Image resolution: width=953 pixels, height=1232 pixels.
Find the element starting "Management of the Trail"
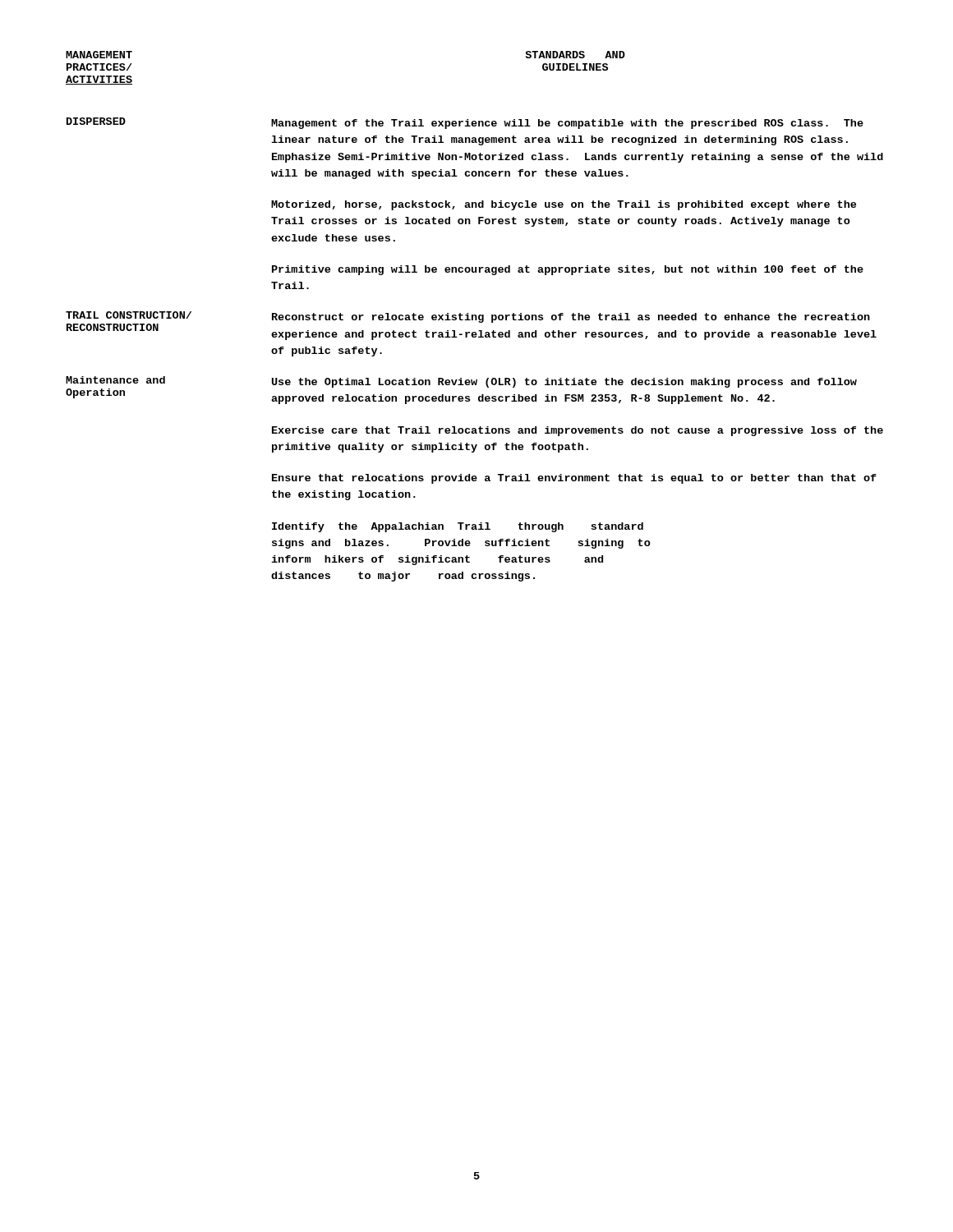pos(577,149)
